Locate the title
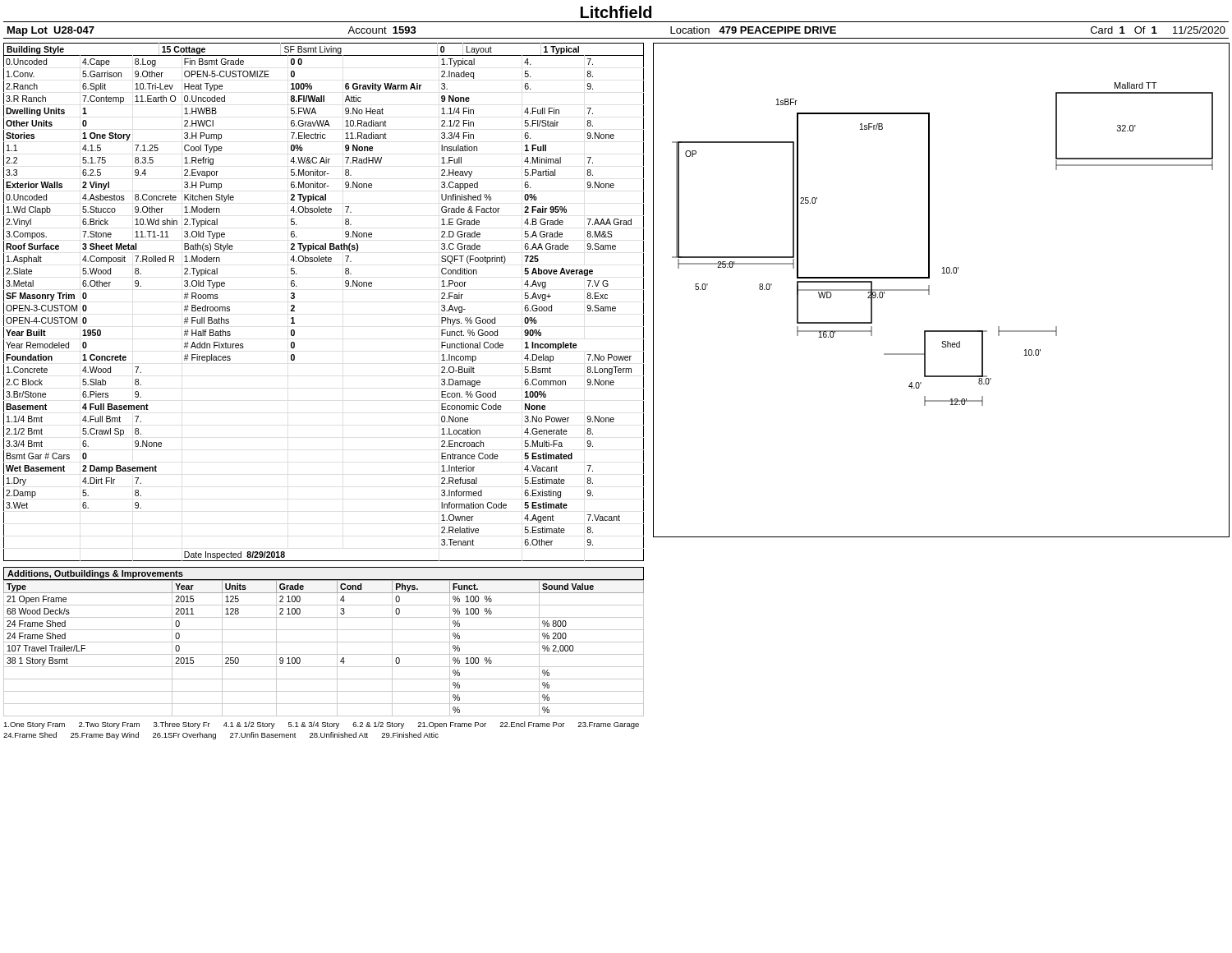The image size is (1232, 953). point(616,12)
